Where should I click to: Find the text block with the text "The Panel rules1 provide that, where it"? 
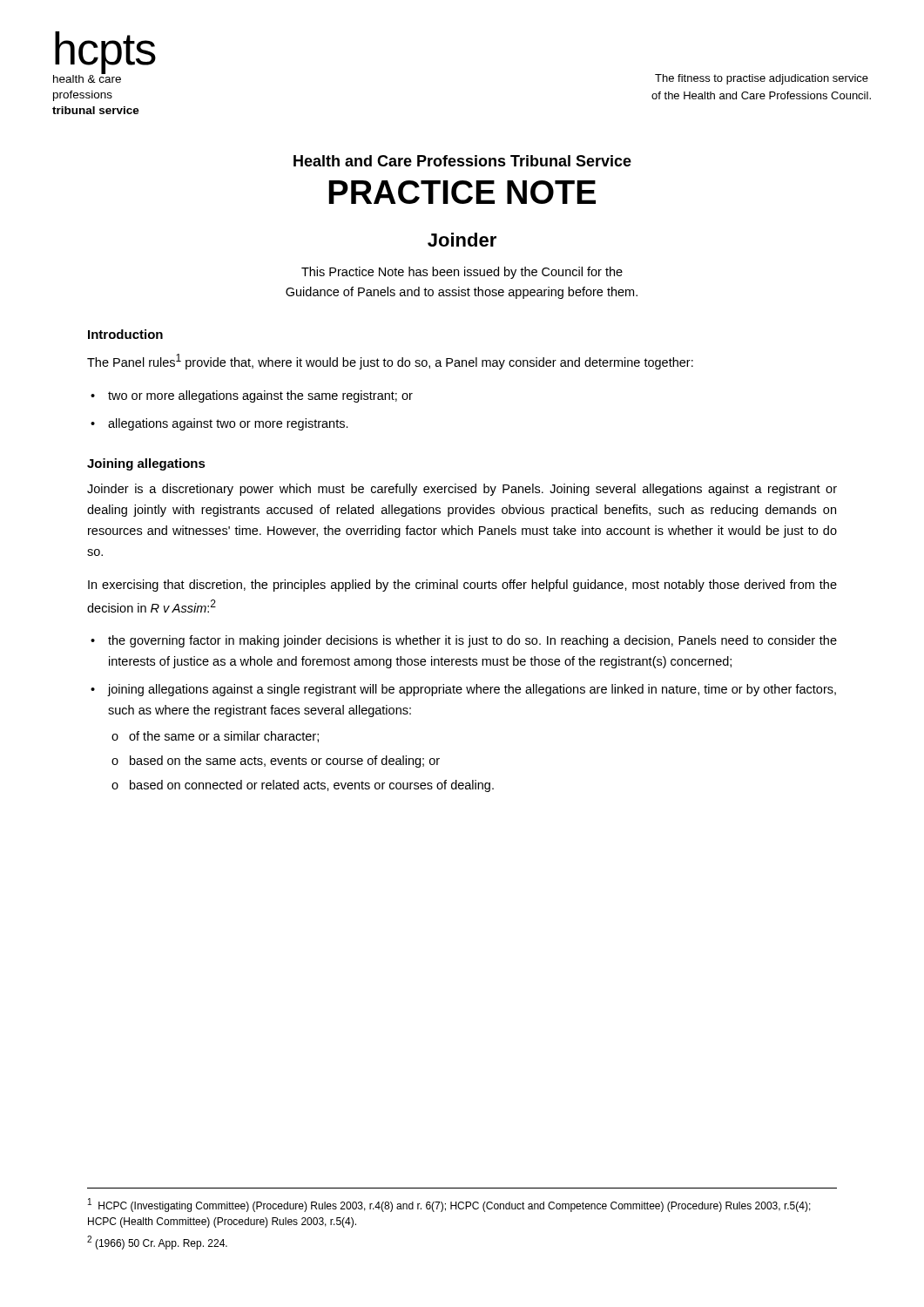(x=390, y=361)
